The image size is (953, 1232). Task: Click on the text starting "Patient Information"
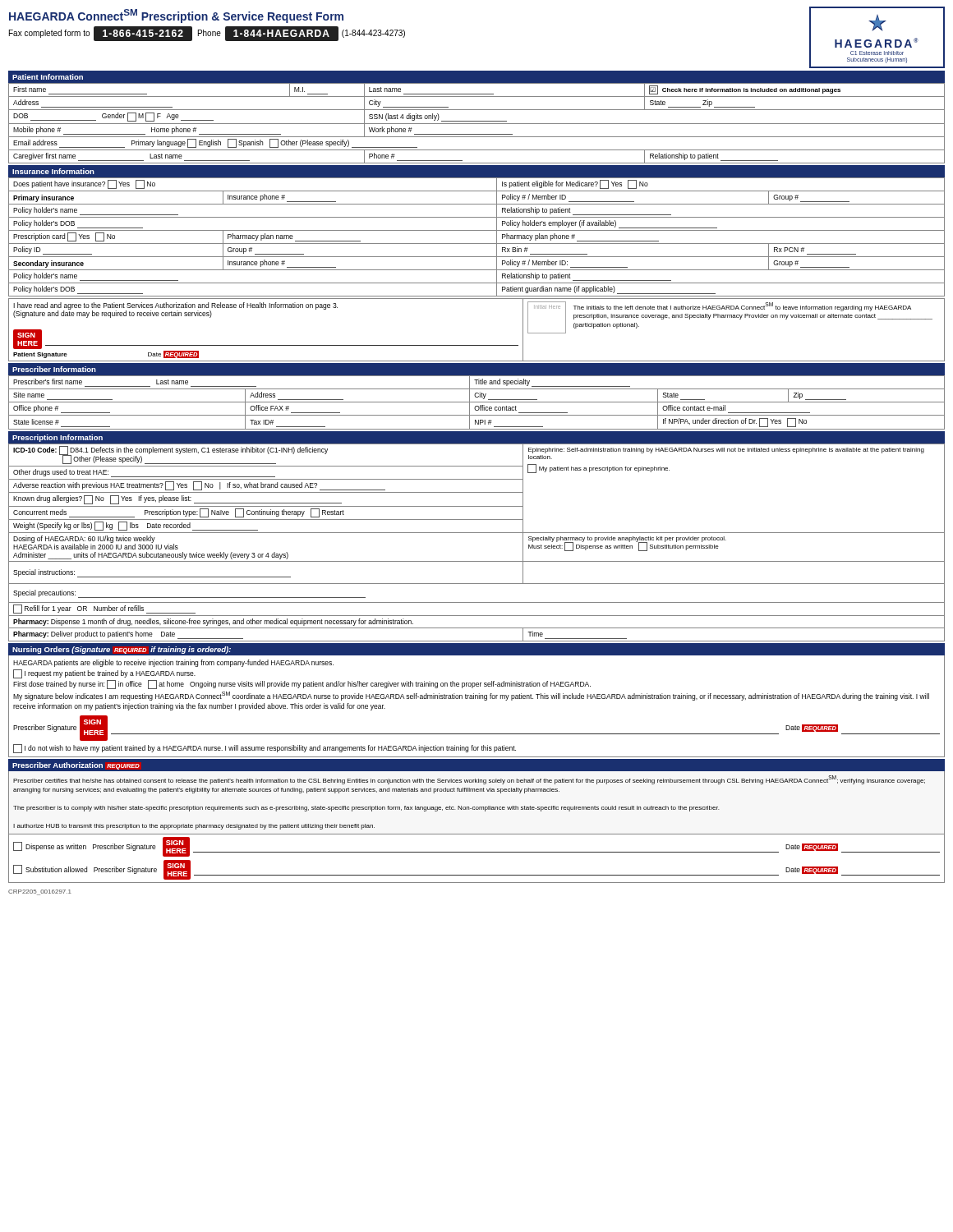tap(48, 77)
